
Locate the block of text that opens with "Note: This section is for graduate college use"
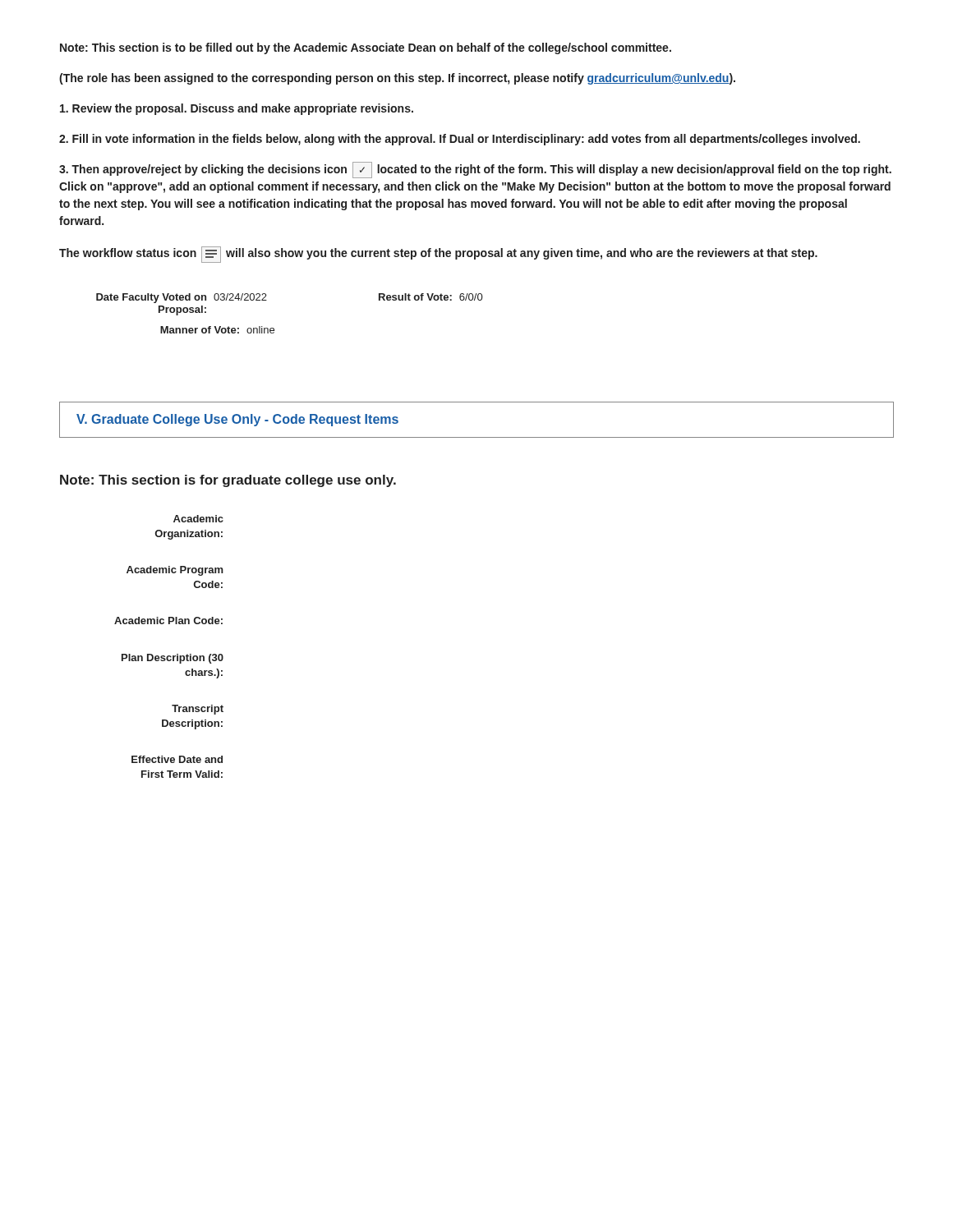pyautogui.click(x=228, y=480)
